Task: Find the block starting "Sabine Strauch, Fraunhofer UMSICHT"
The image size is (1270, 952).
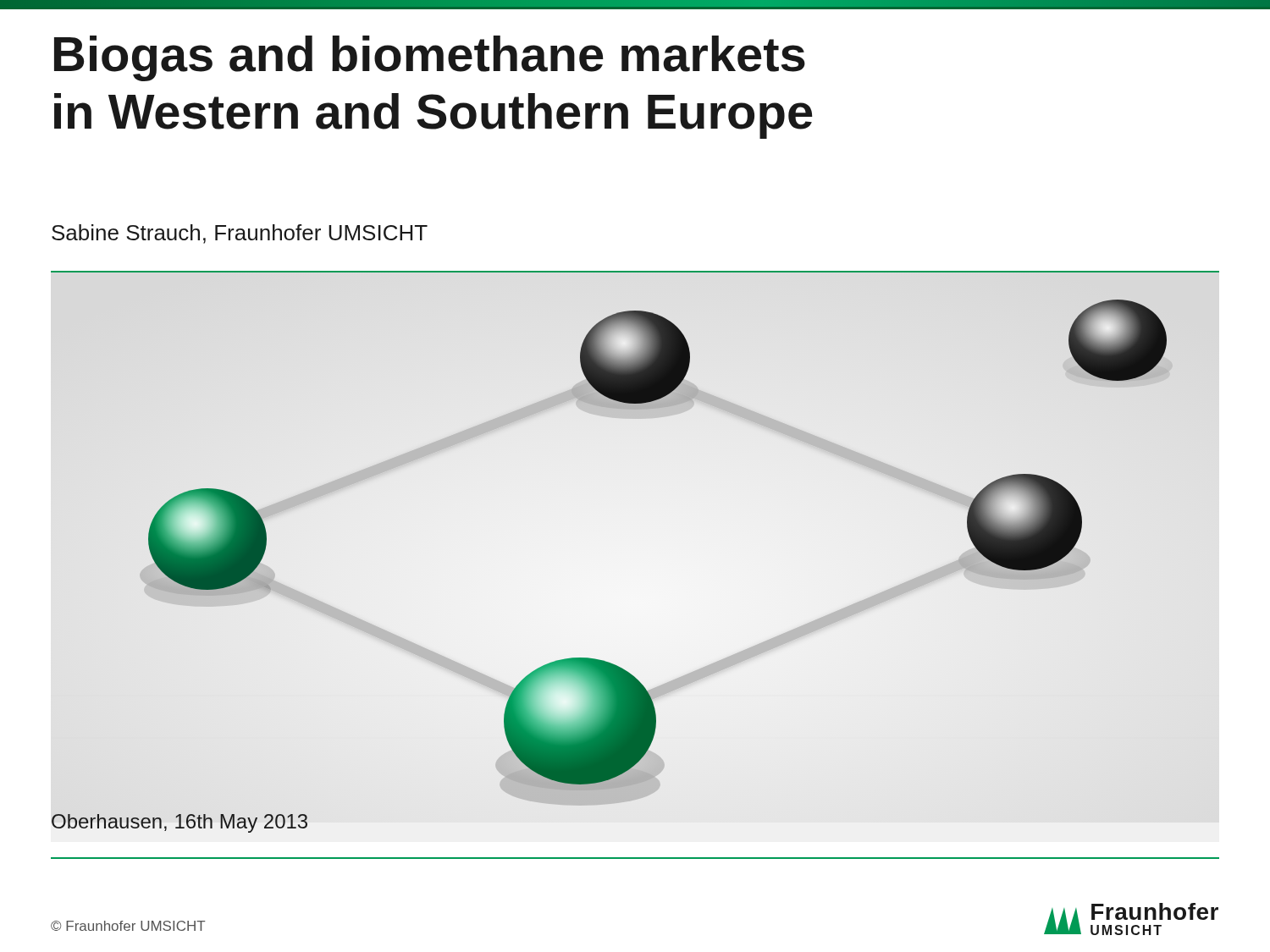Action: click(x=239, y=233)
